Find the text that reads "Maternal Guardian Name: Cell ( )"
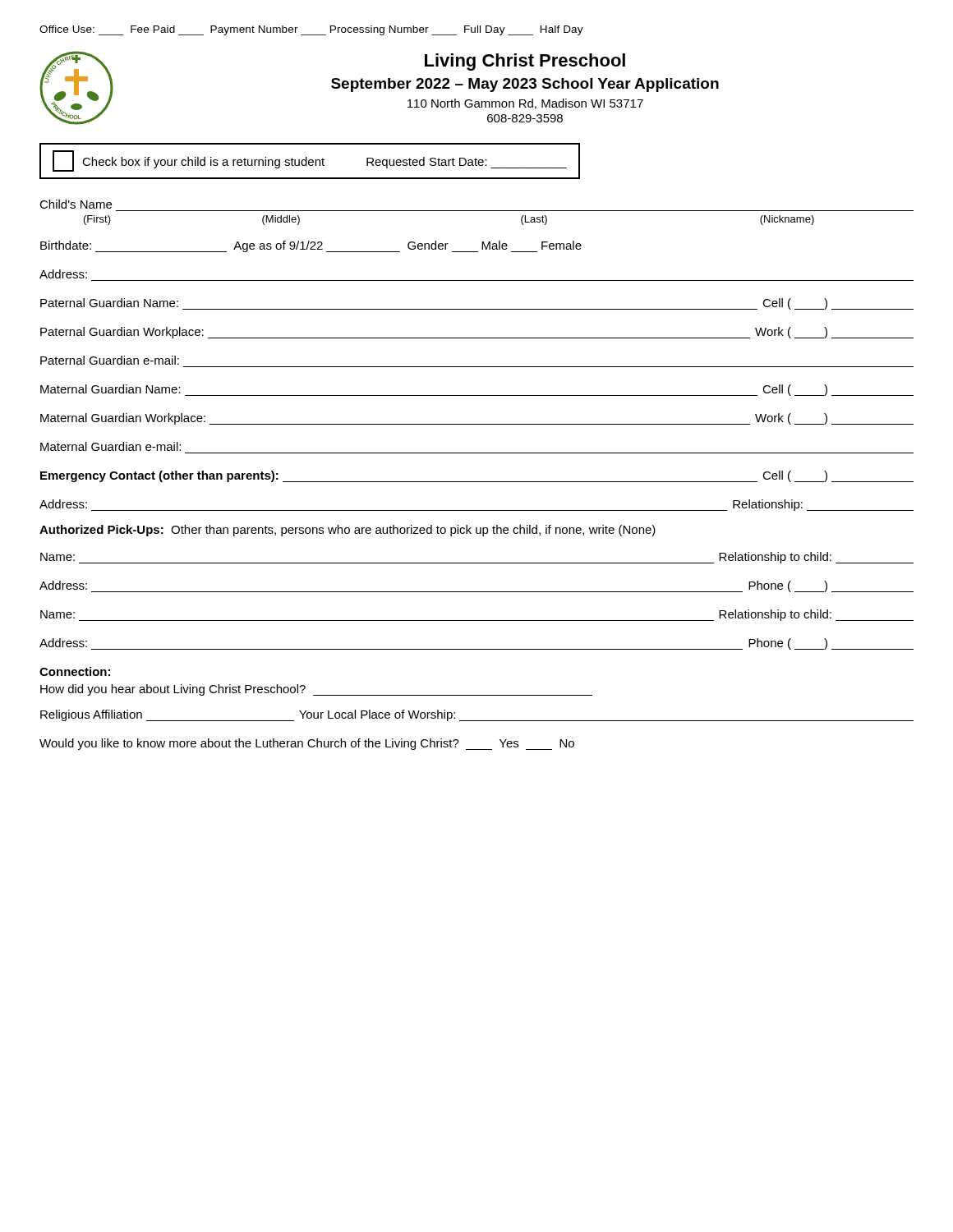Screen dimensions: 1232x953 (x=476, y=387)
